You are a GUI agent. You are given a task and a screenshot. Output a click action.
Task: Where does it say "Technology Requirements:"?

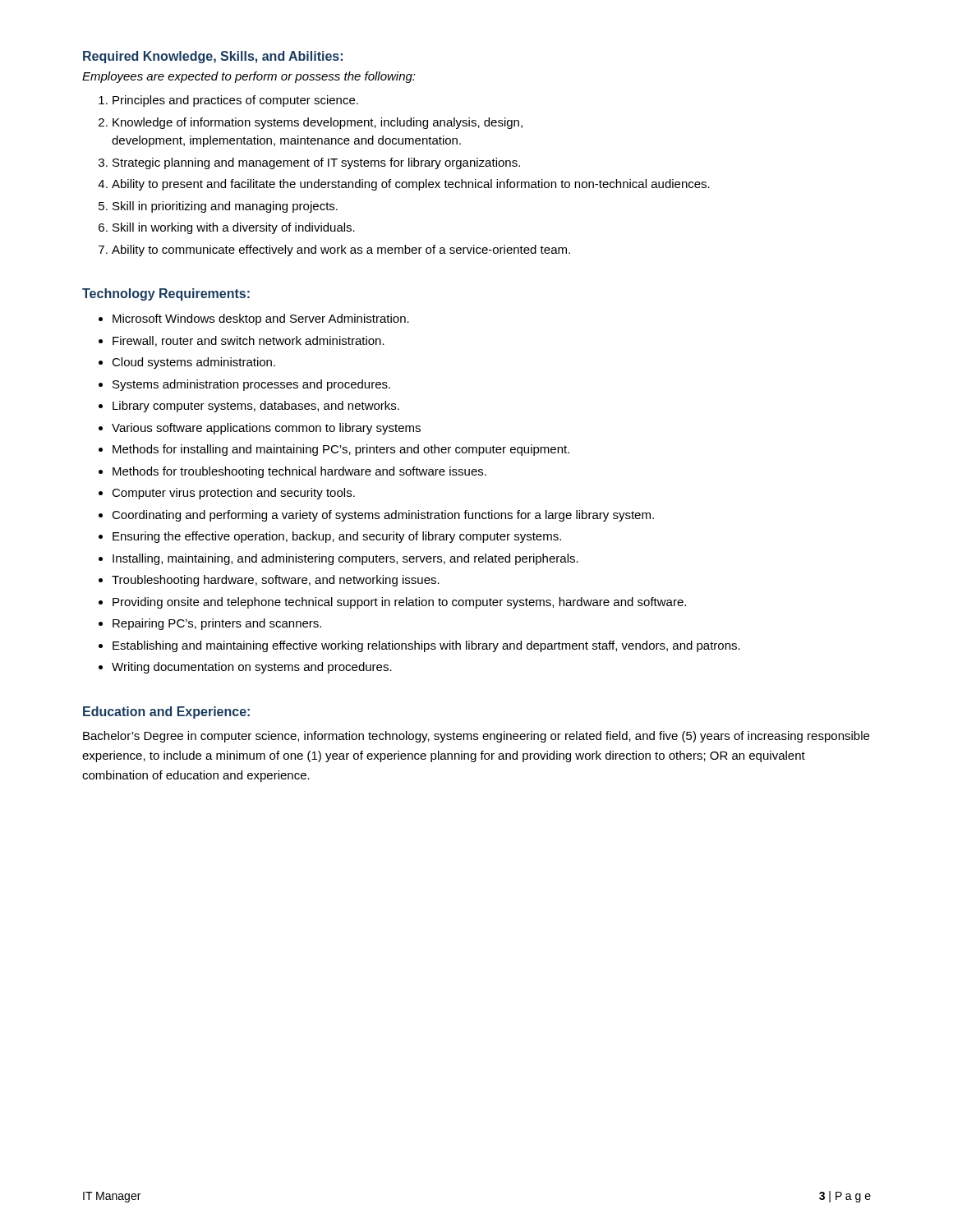point(166,294)
